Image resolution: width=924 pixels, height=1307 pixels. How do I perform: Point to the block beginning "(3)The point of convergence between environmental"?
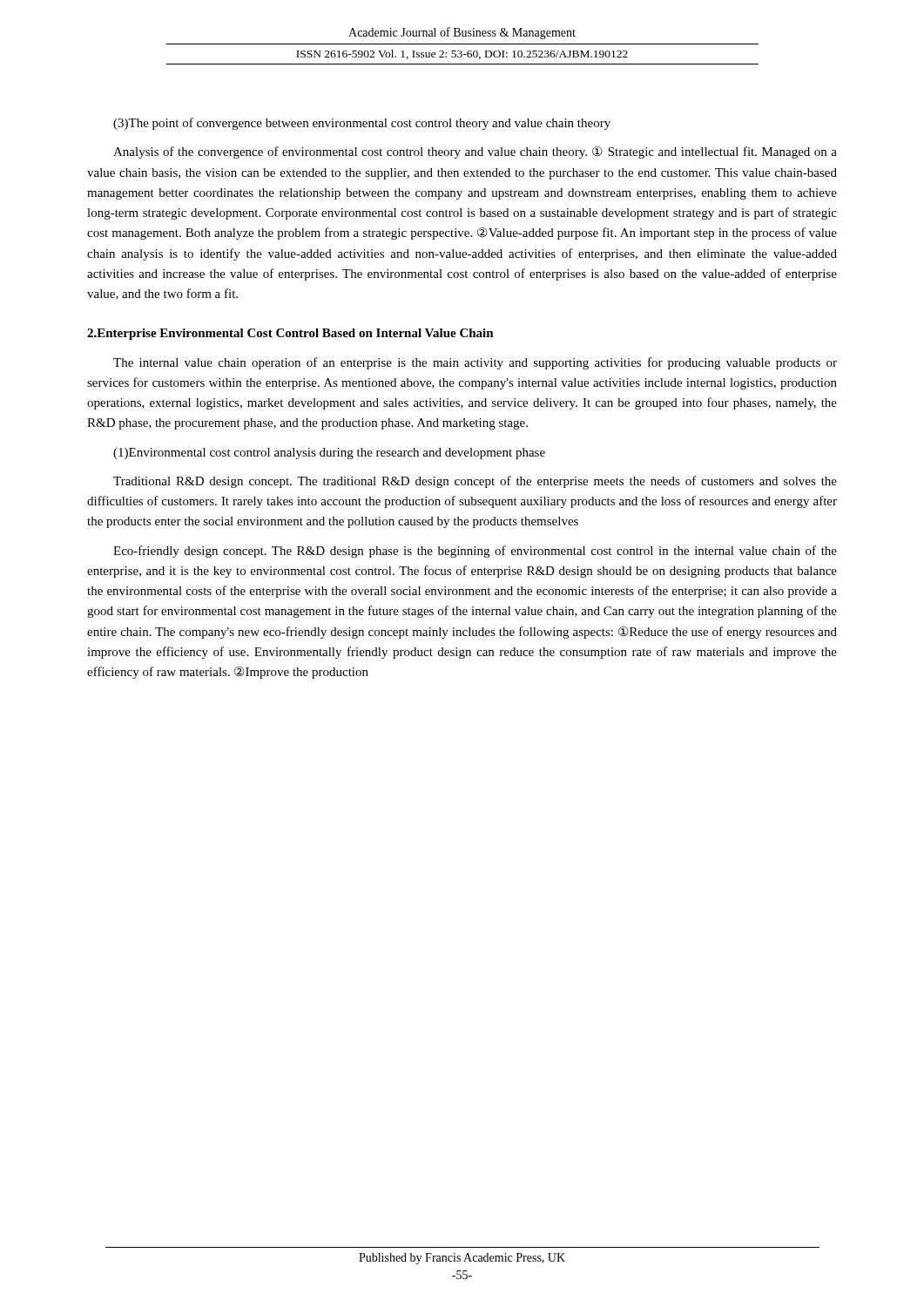click(x=362, y=123)
